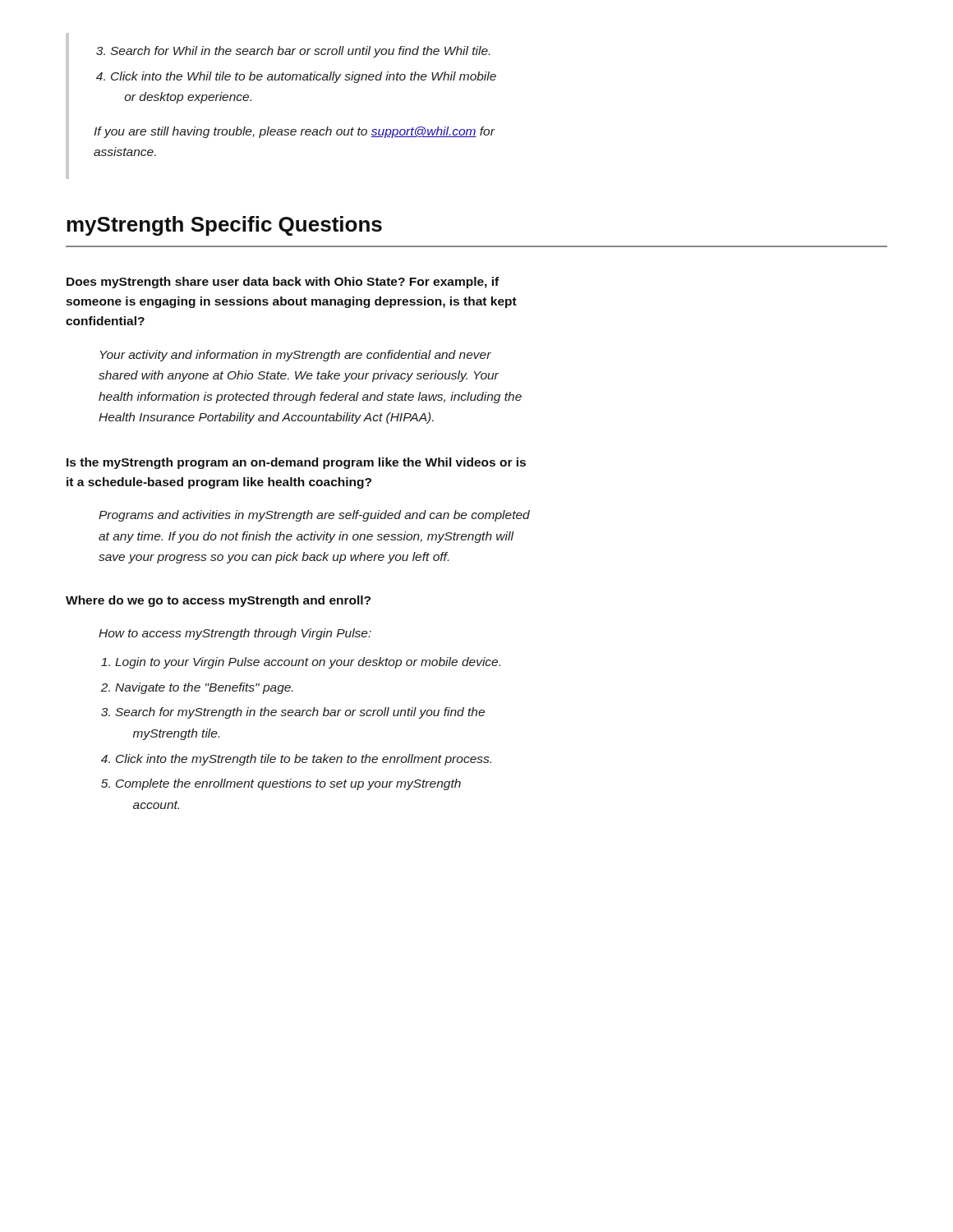Image resolution: width=953 pixels, height=1232 pixels.
Task: Where is the passage that starts "Search for Whil in"?
Action: (490, 74)
